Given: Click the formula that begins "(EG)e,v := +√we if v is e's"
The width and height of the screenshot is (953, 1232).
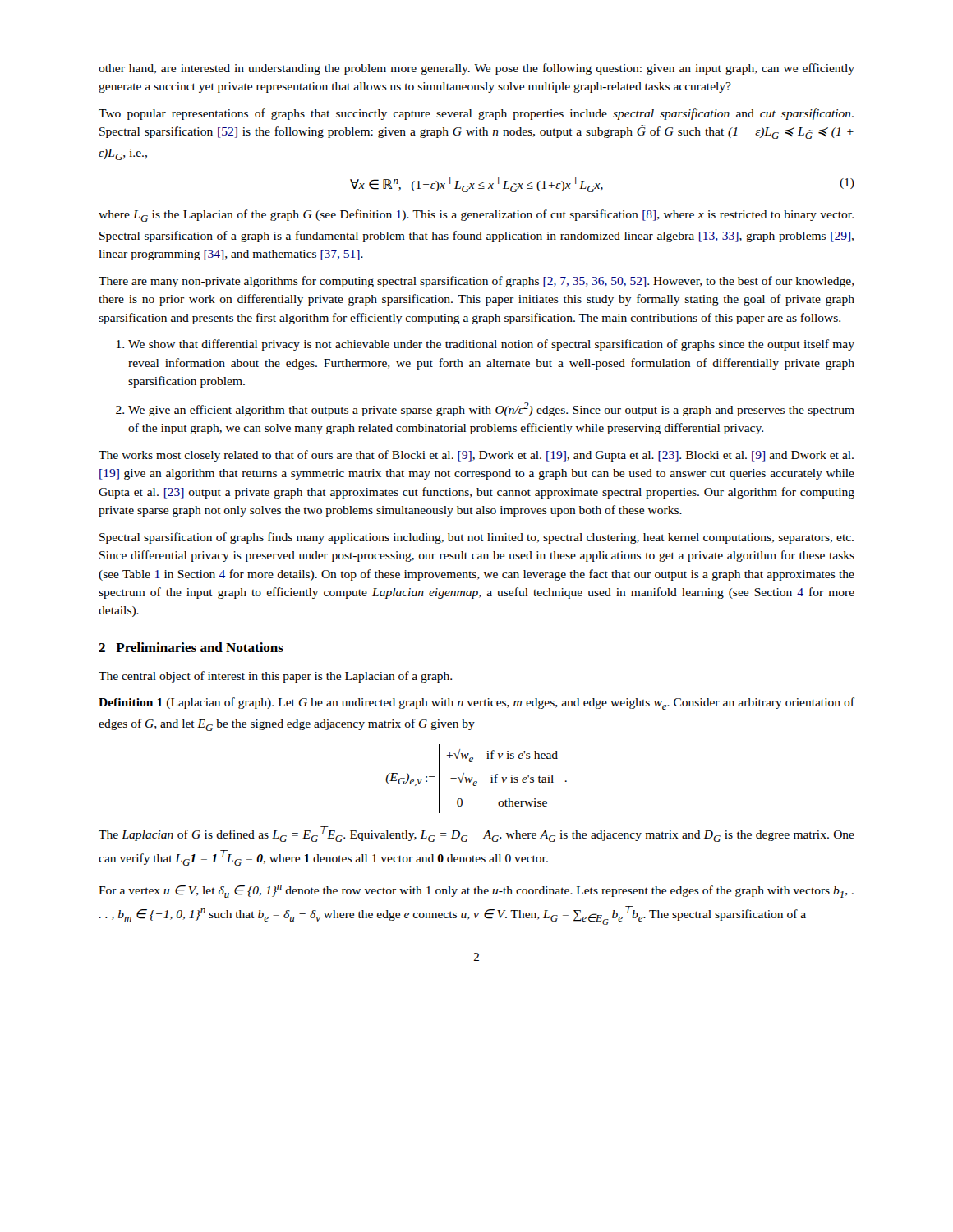Looking at the screenshot, I should [476, 779].
